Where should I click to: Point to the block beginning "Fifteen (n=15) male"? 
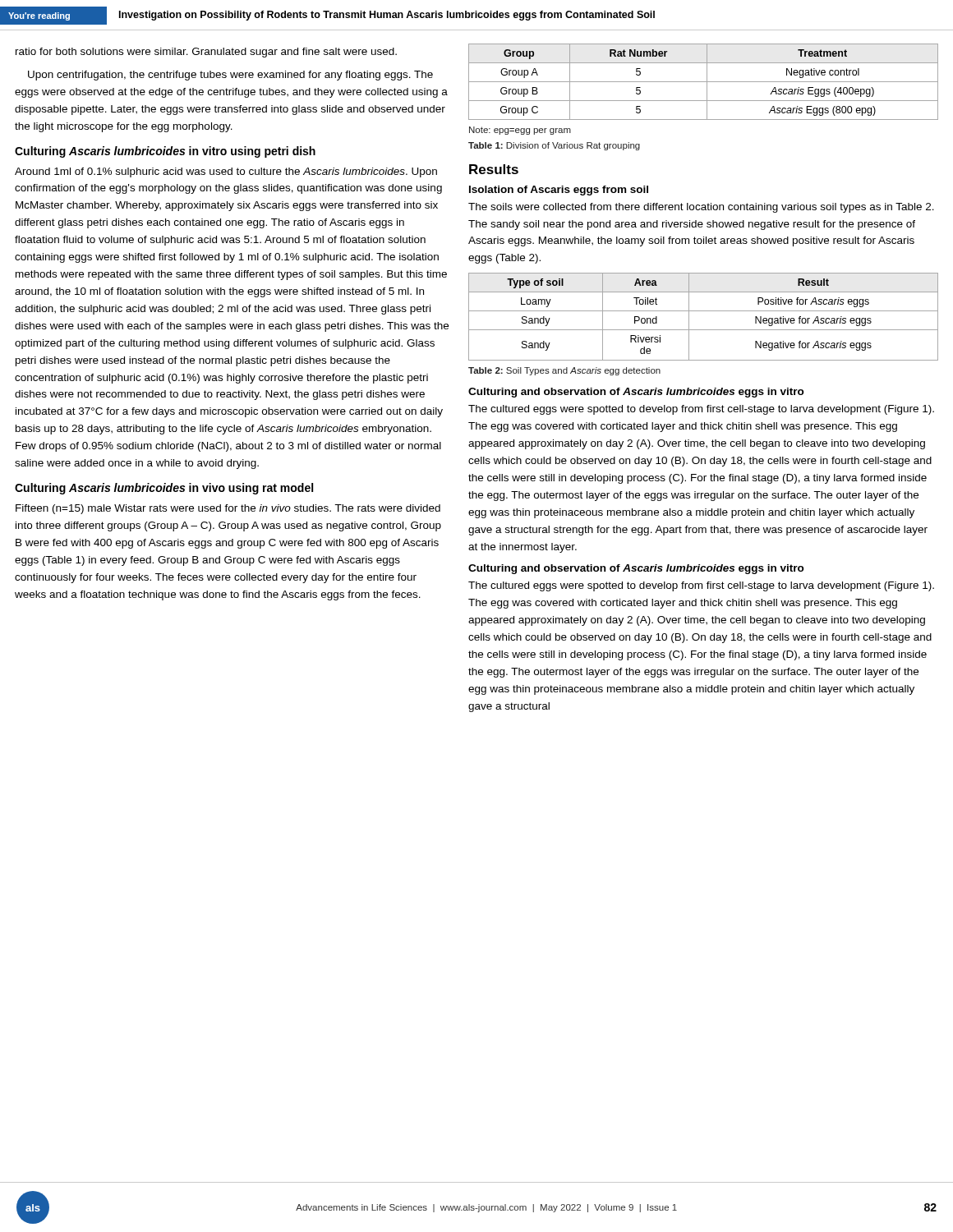232,552
